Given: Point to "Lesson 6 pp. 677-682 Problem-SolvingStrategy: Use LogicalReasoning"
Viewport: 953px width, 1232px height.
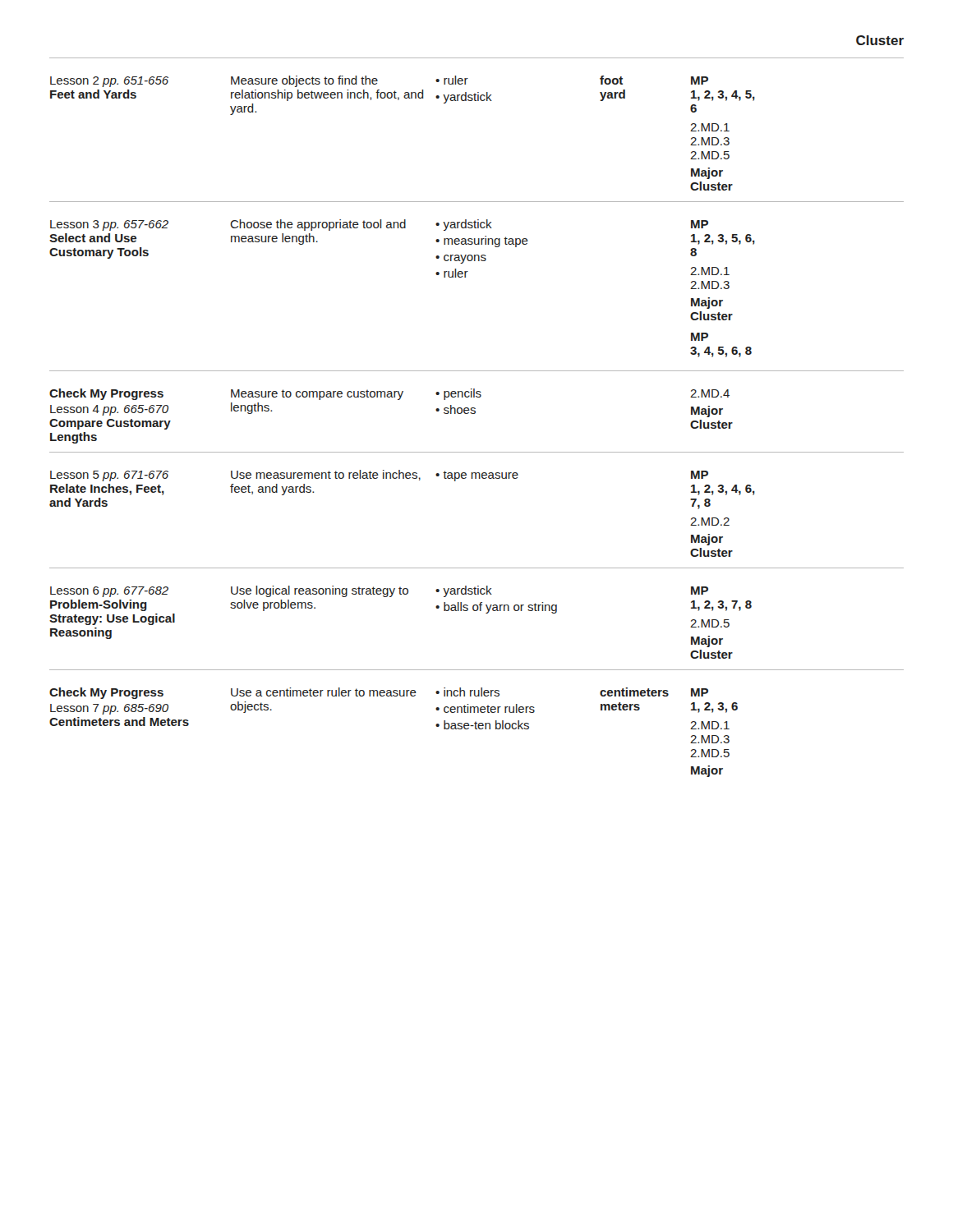Looking at the screenshot, I should (112, 611).
